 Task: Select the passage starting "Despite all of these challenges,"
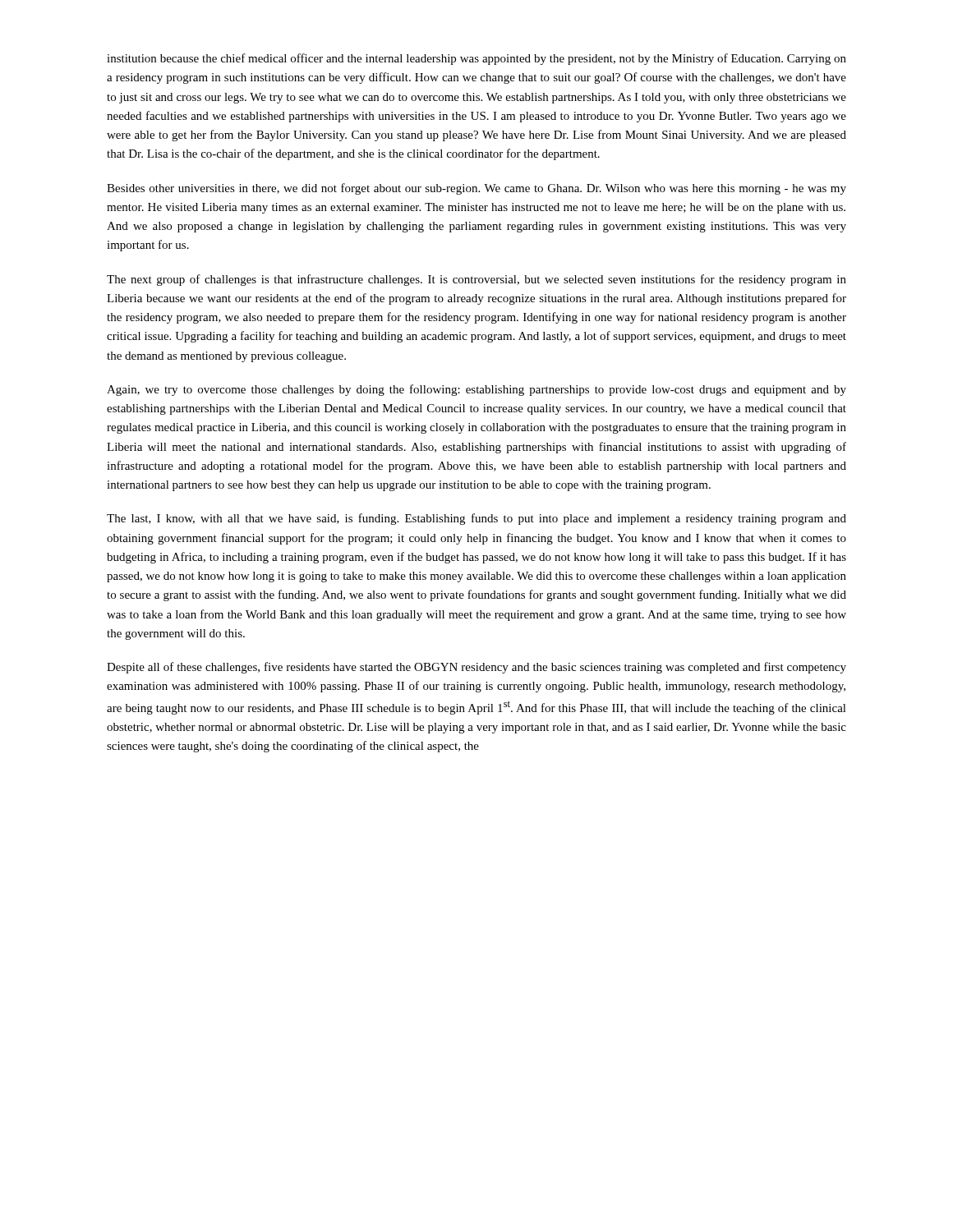(x=476, y=706)
